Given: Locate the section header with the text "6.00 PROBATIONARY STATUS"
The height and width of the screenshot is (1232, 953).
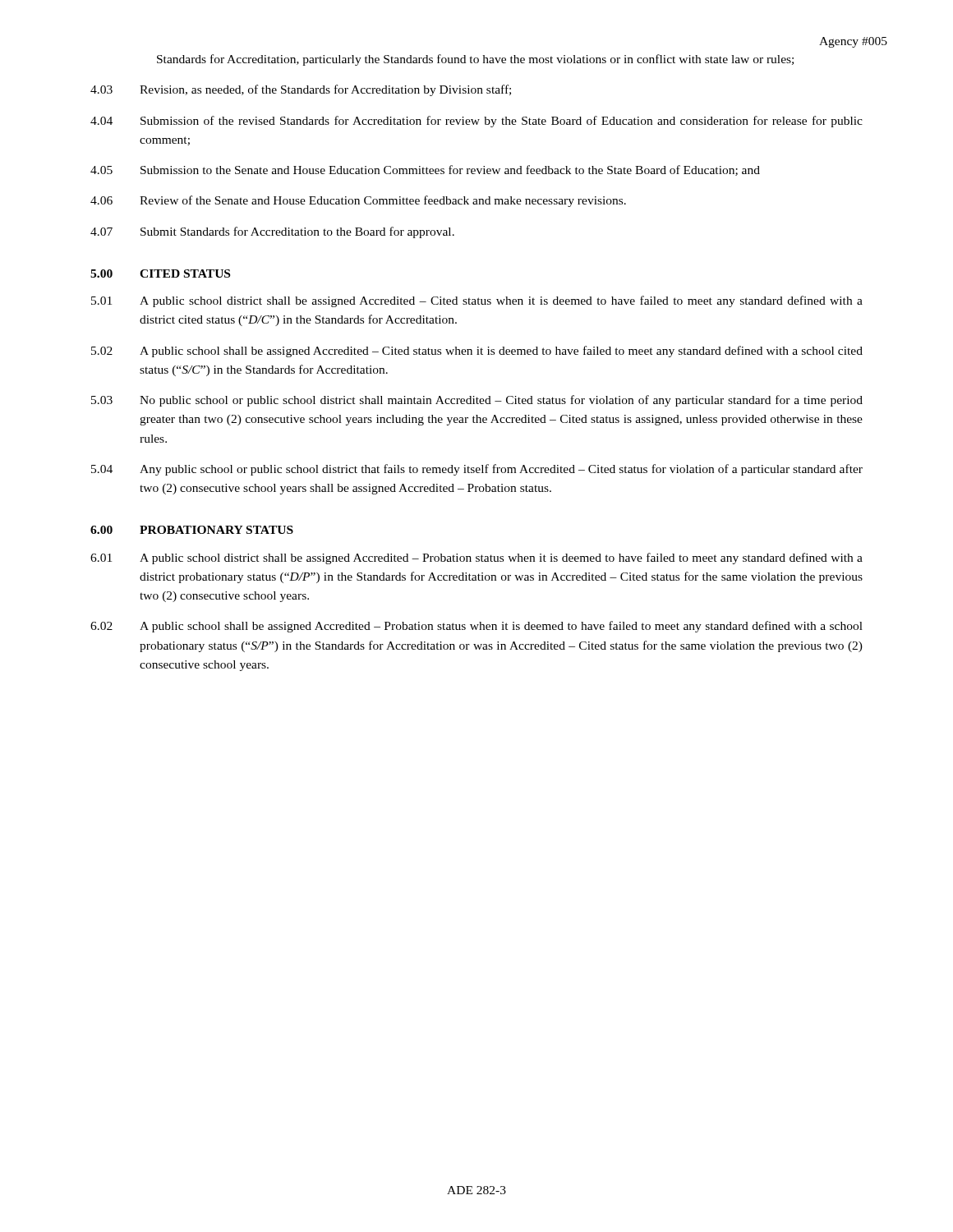Looking at the screenshot, I should (x=192, y=530).
